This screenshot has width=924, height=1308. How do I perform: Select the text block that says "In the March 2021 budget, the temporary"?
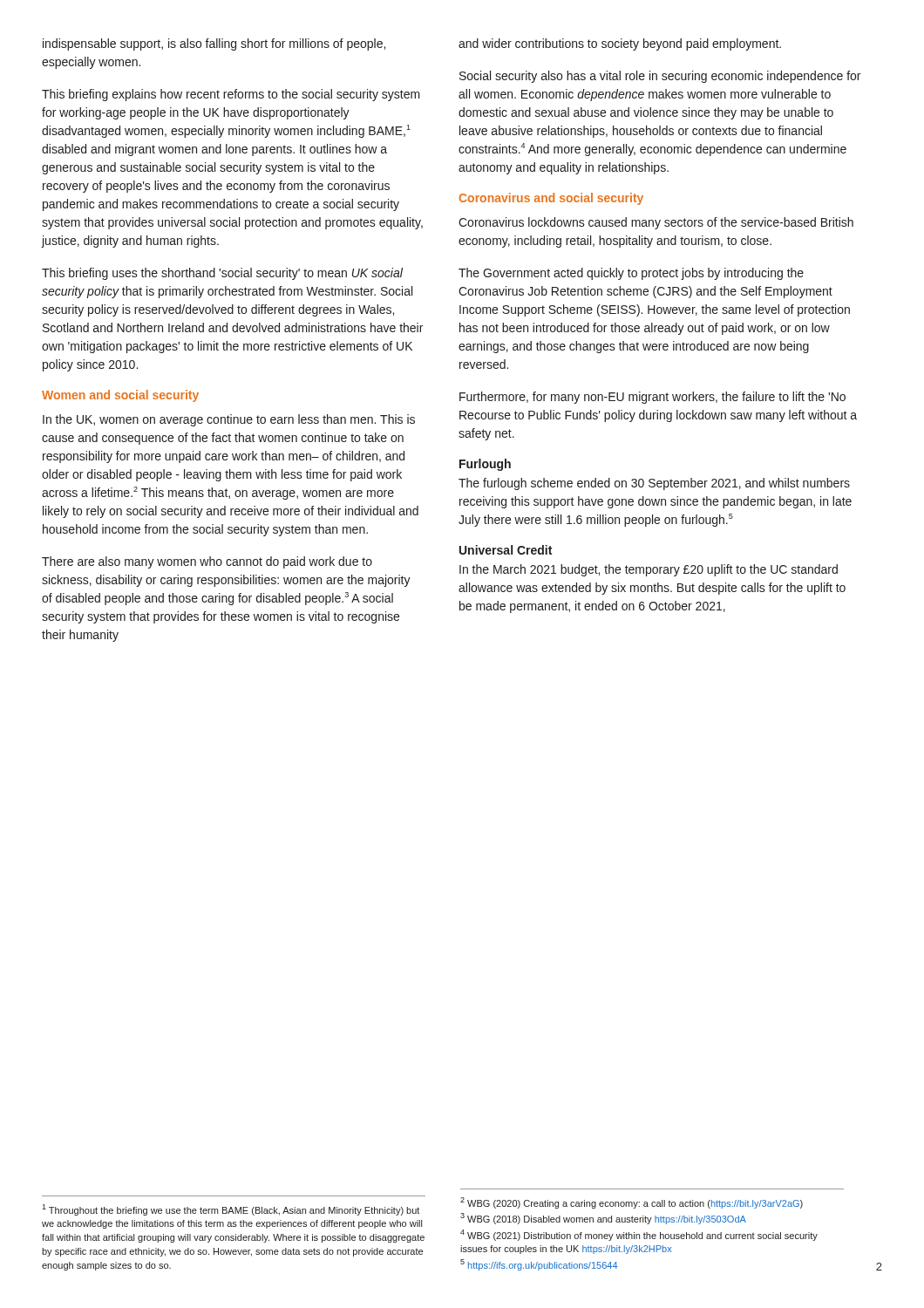(x=652, y=588)
